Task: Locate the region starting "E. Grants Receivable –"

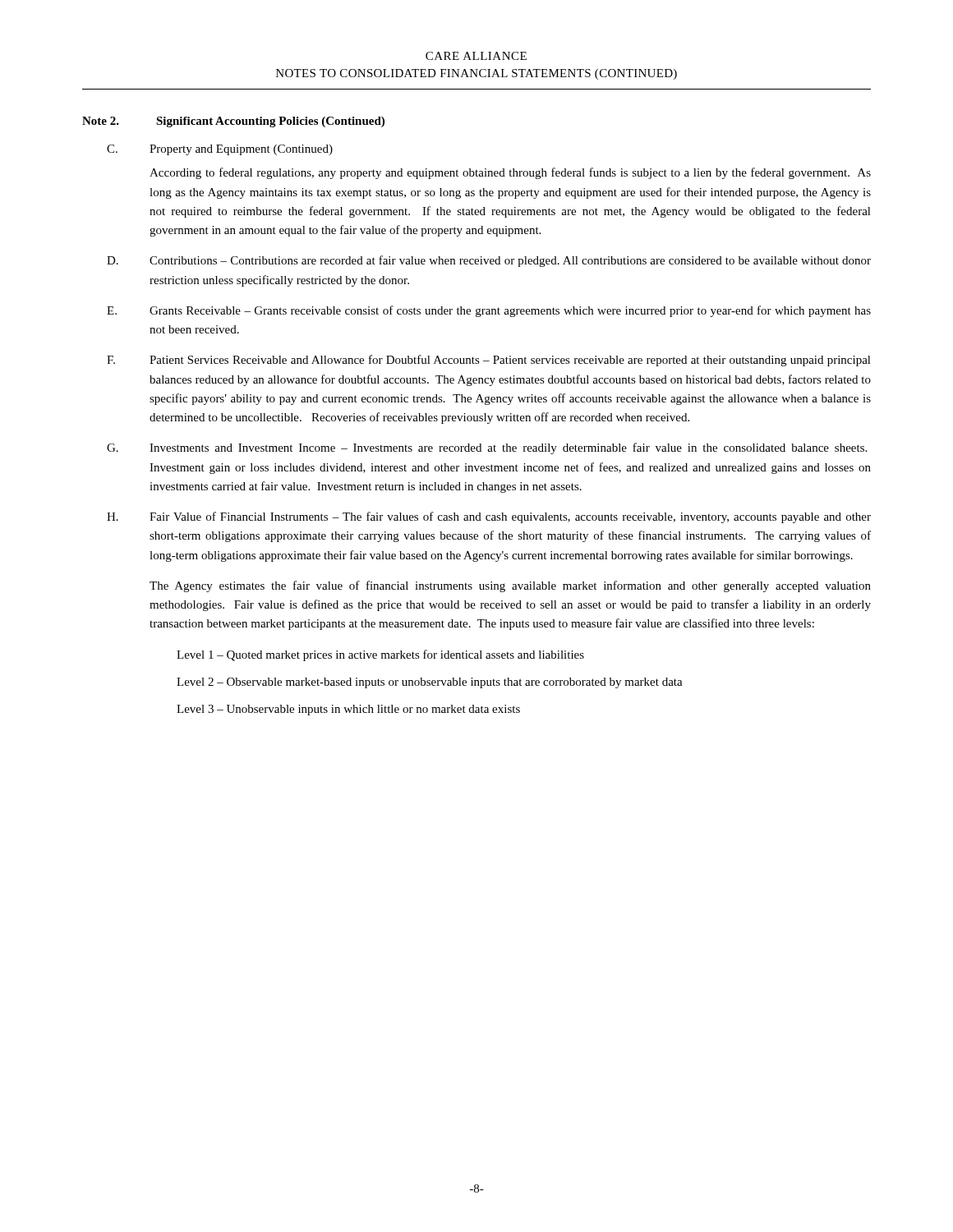Action: click(x=489, y=320)
